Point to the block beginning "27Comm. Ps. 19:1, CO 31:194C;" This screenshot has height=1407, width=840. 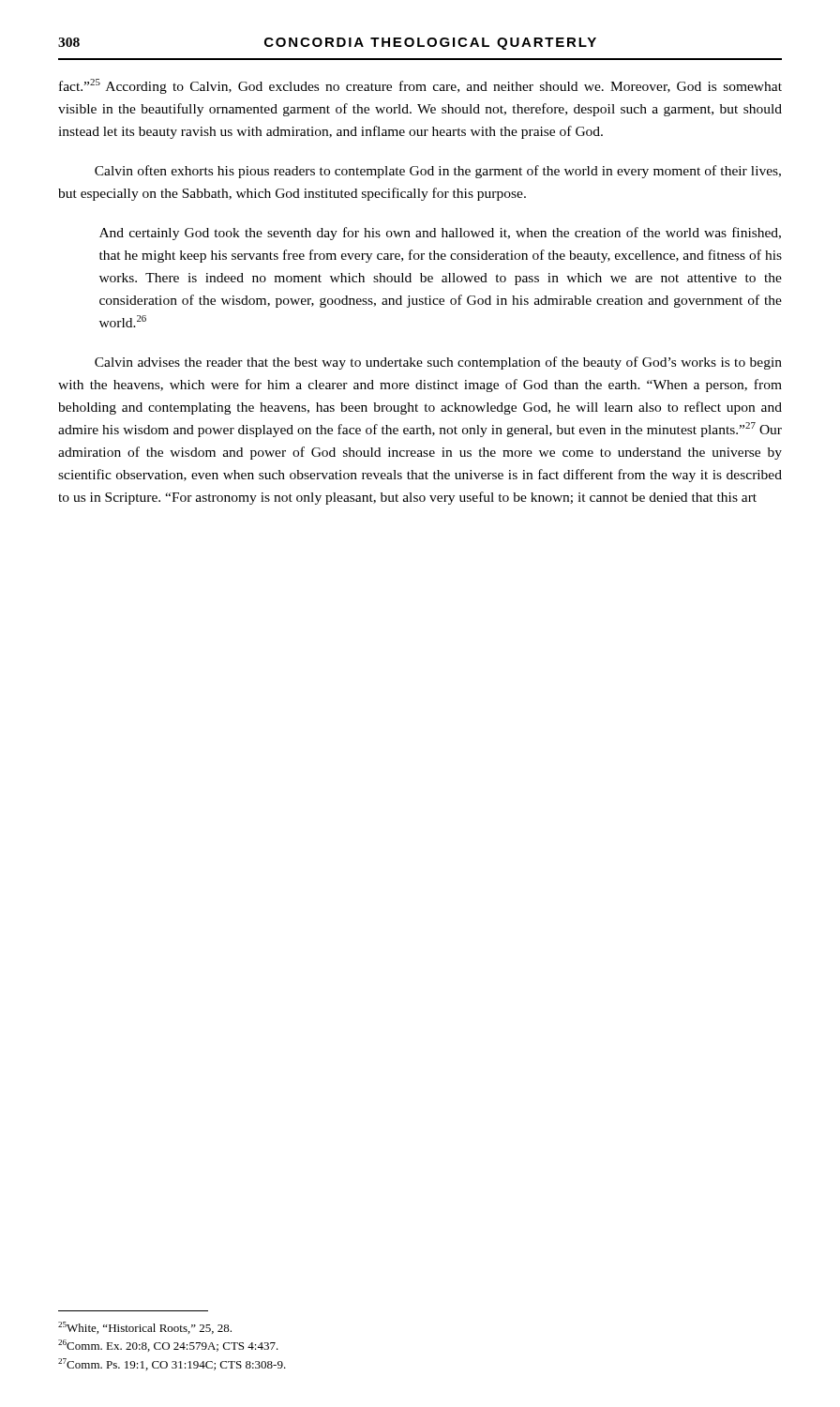(172, 1363)
